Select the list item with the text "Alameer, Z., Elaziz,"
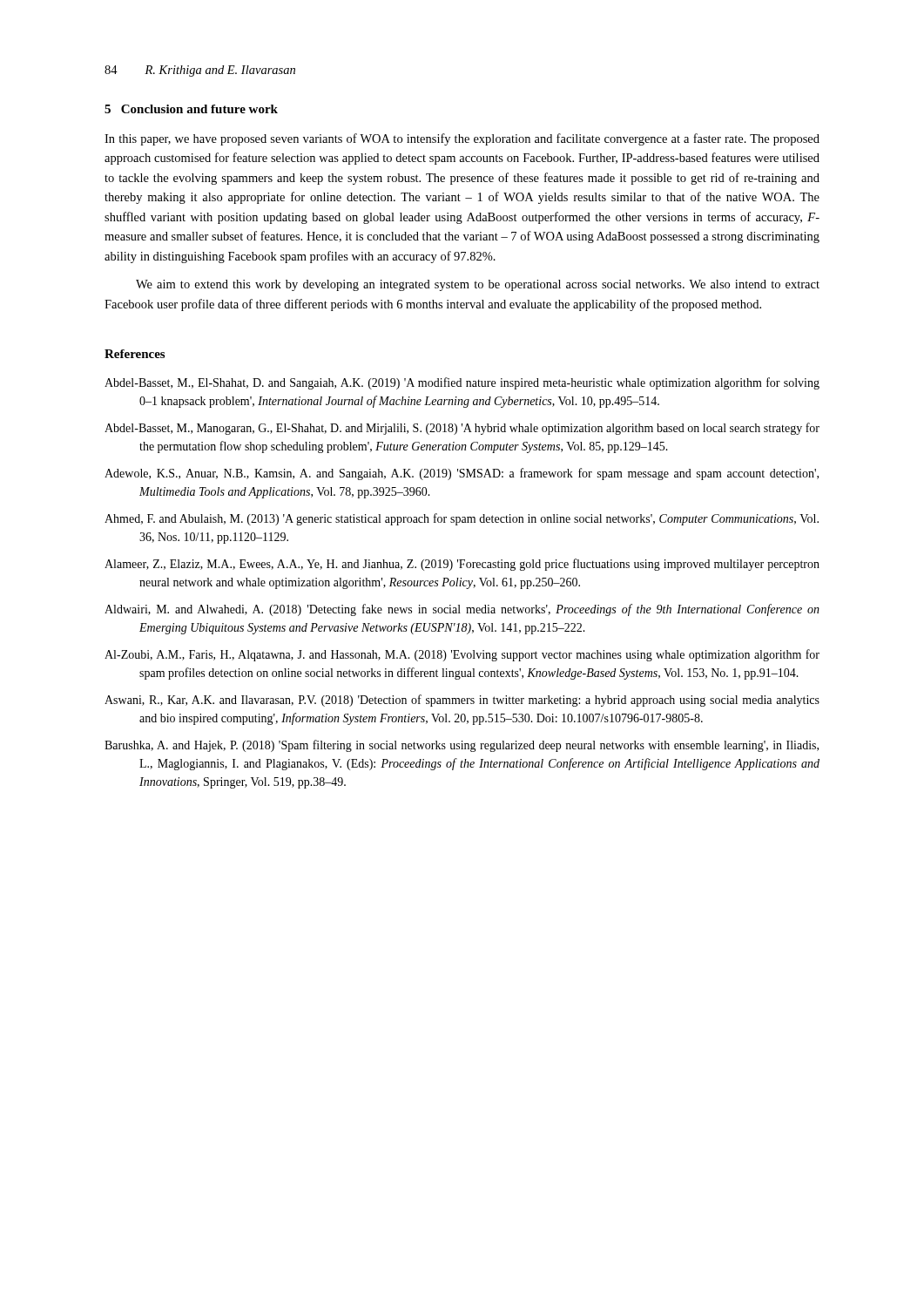The height and width of the screenshot is (1307, 924). [x=462, y=574]
